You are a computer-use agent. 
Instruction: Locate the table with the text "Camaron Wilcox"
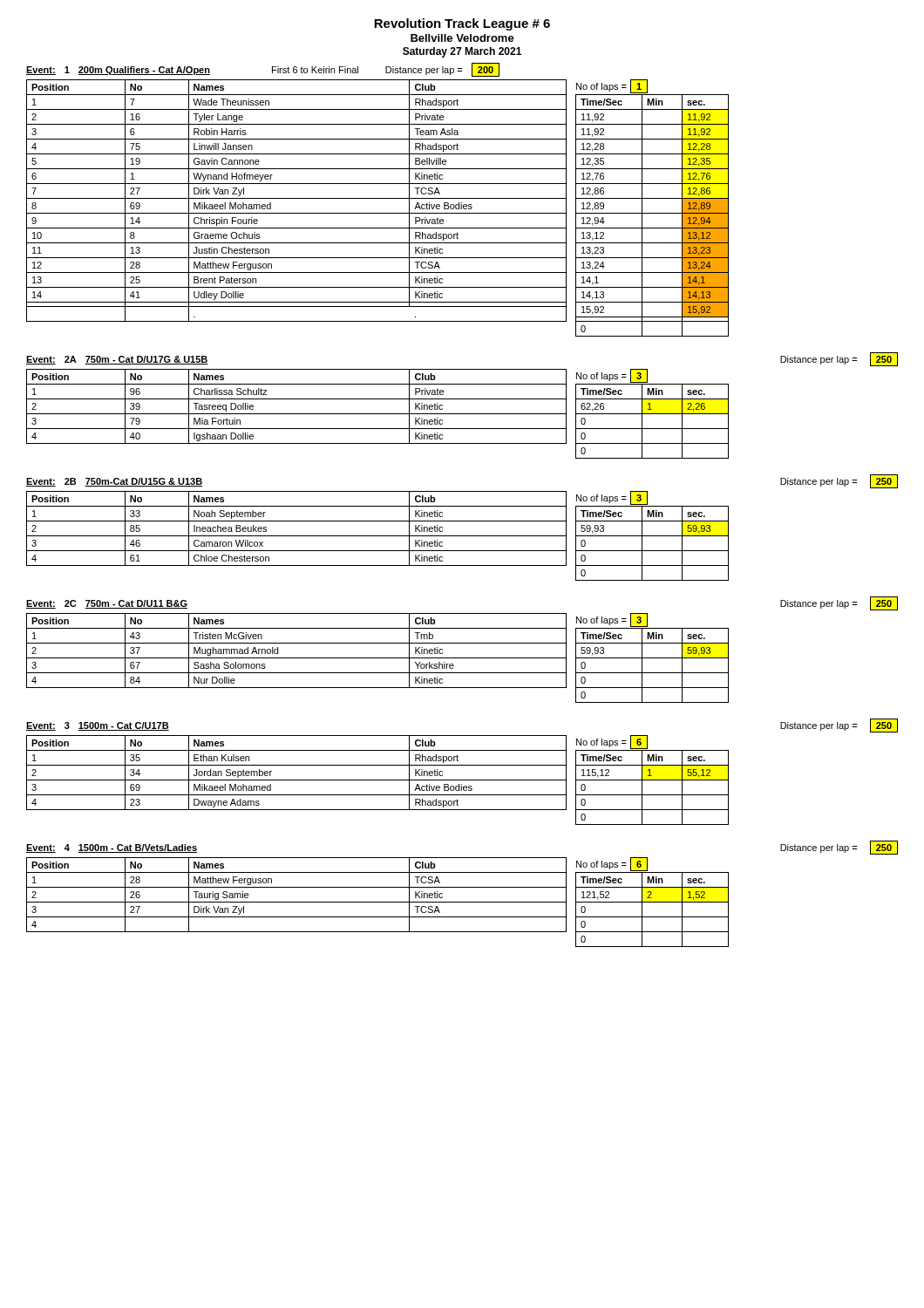tap(296, 528)
